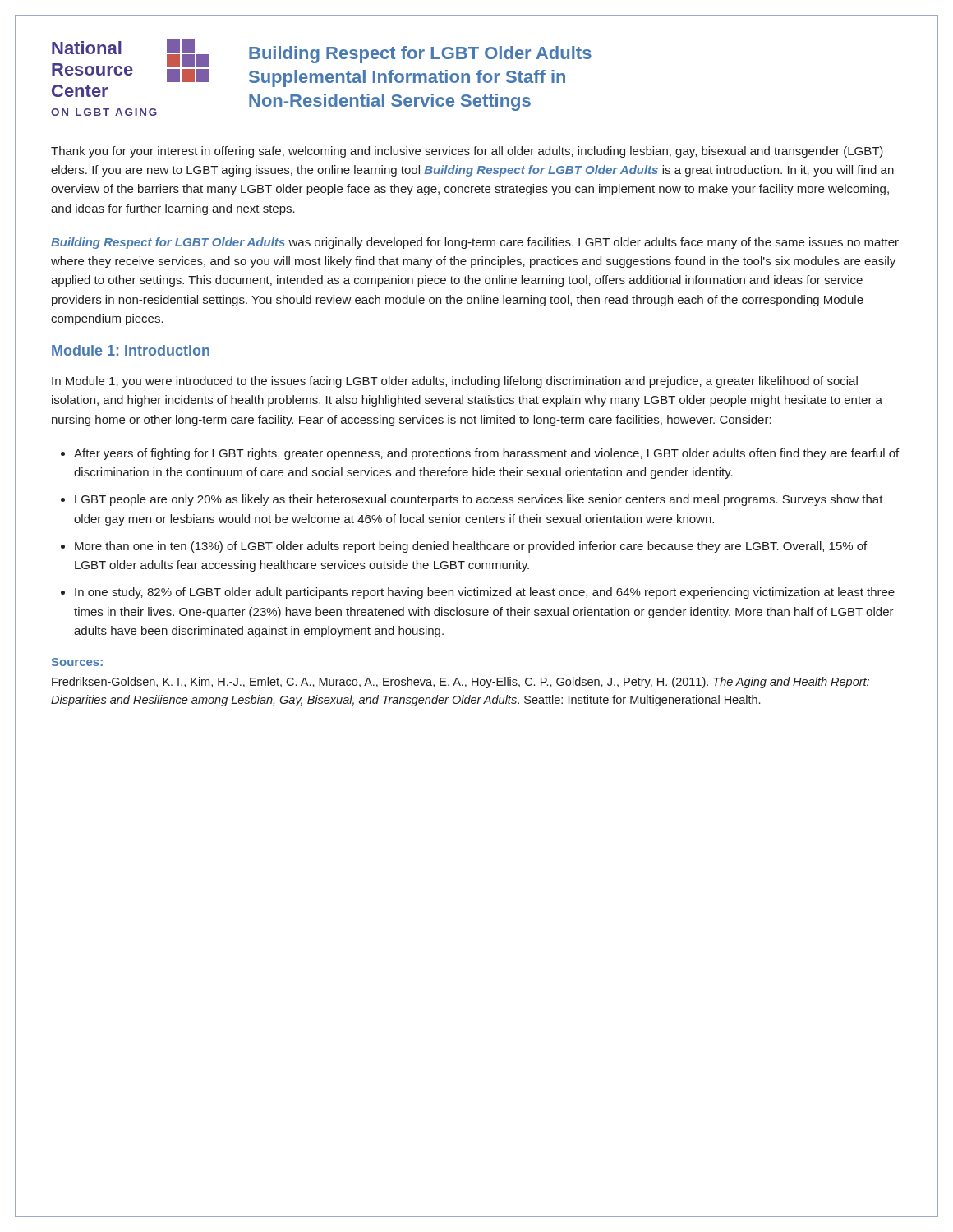Select the text block starting "More than one in ten"
This screenshot has height=1232, width=953.
click(470, 555)
